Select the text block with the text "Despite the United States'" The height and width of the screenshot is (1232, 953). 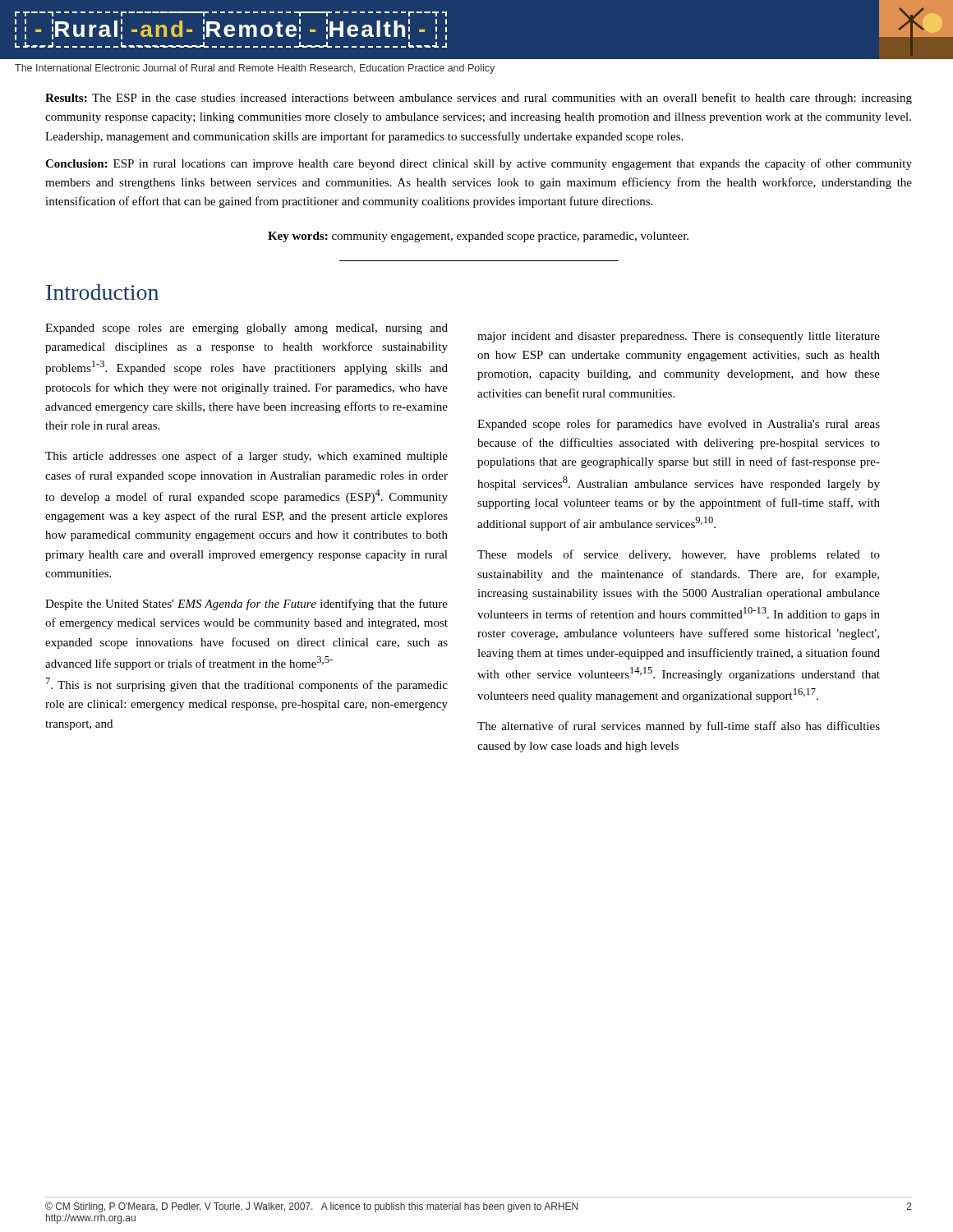point(246,663)
